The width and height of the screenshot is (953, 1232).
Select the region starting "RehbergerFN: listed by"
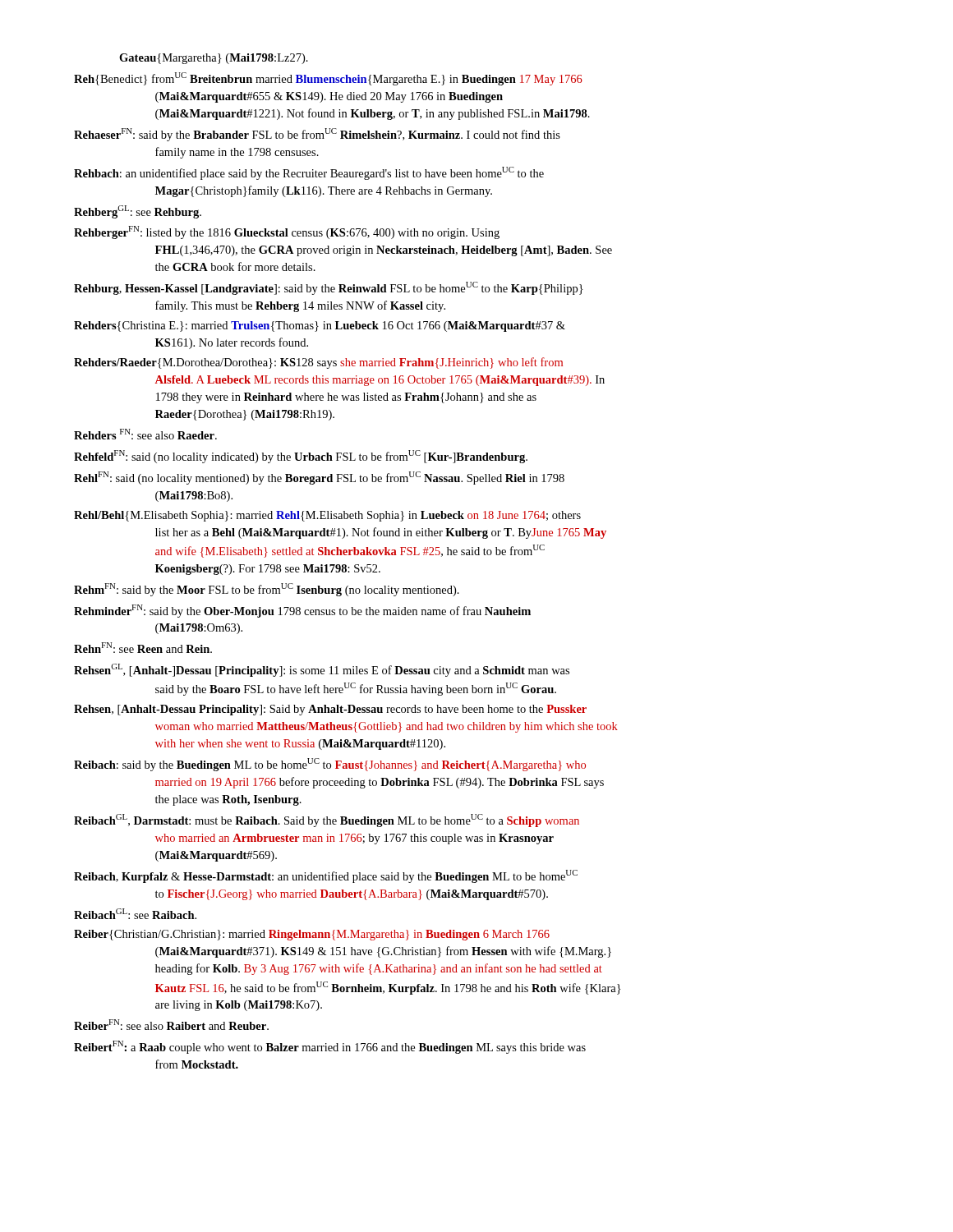(x=343, y=249)
